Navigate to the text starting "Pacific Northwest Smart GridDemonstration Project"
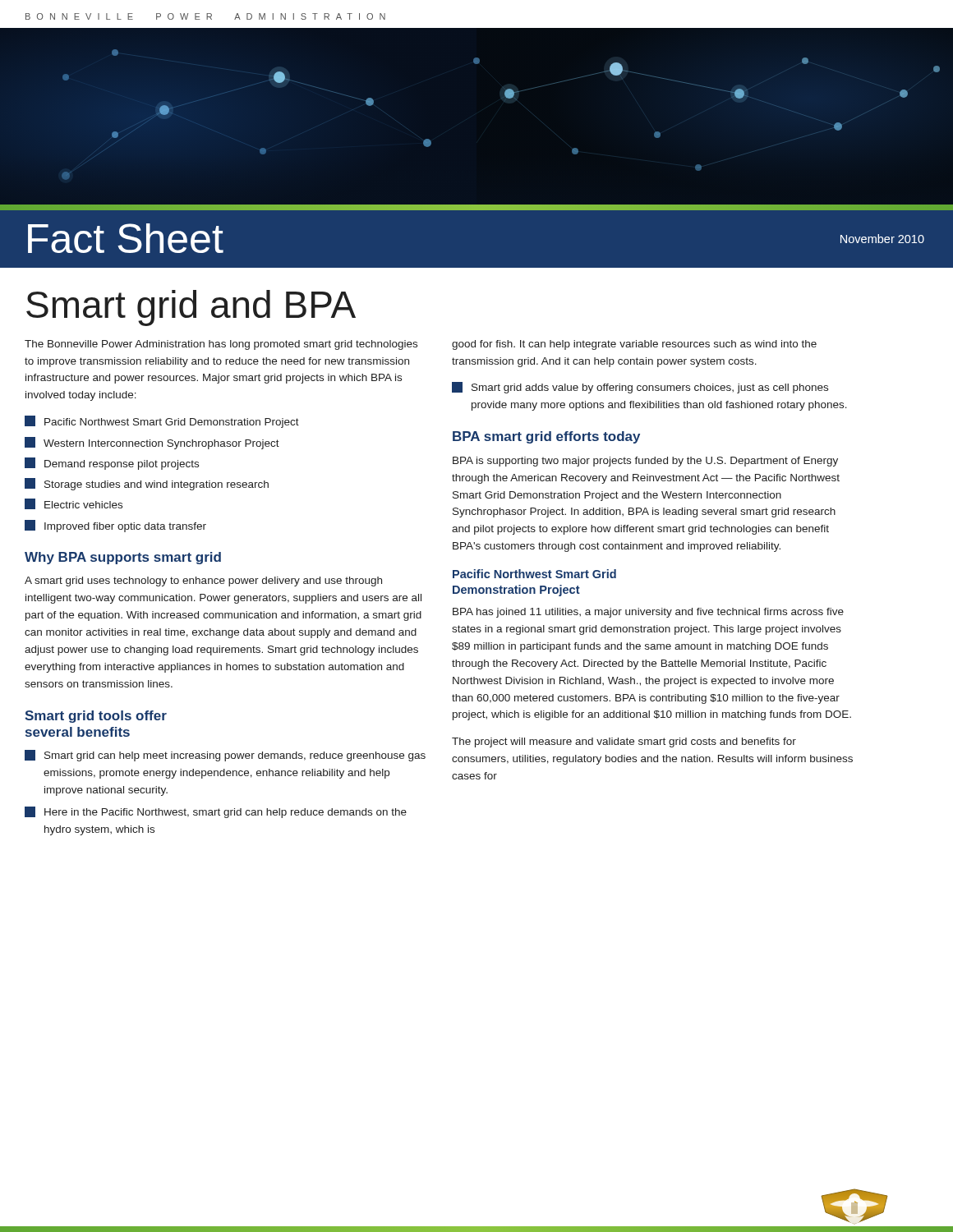Image resolution: width=953 pixels, height=1232 pixels. click(x=534, y=582)
